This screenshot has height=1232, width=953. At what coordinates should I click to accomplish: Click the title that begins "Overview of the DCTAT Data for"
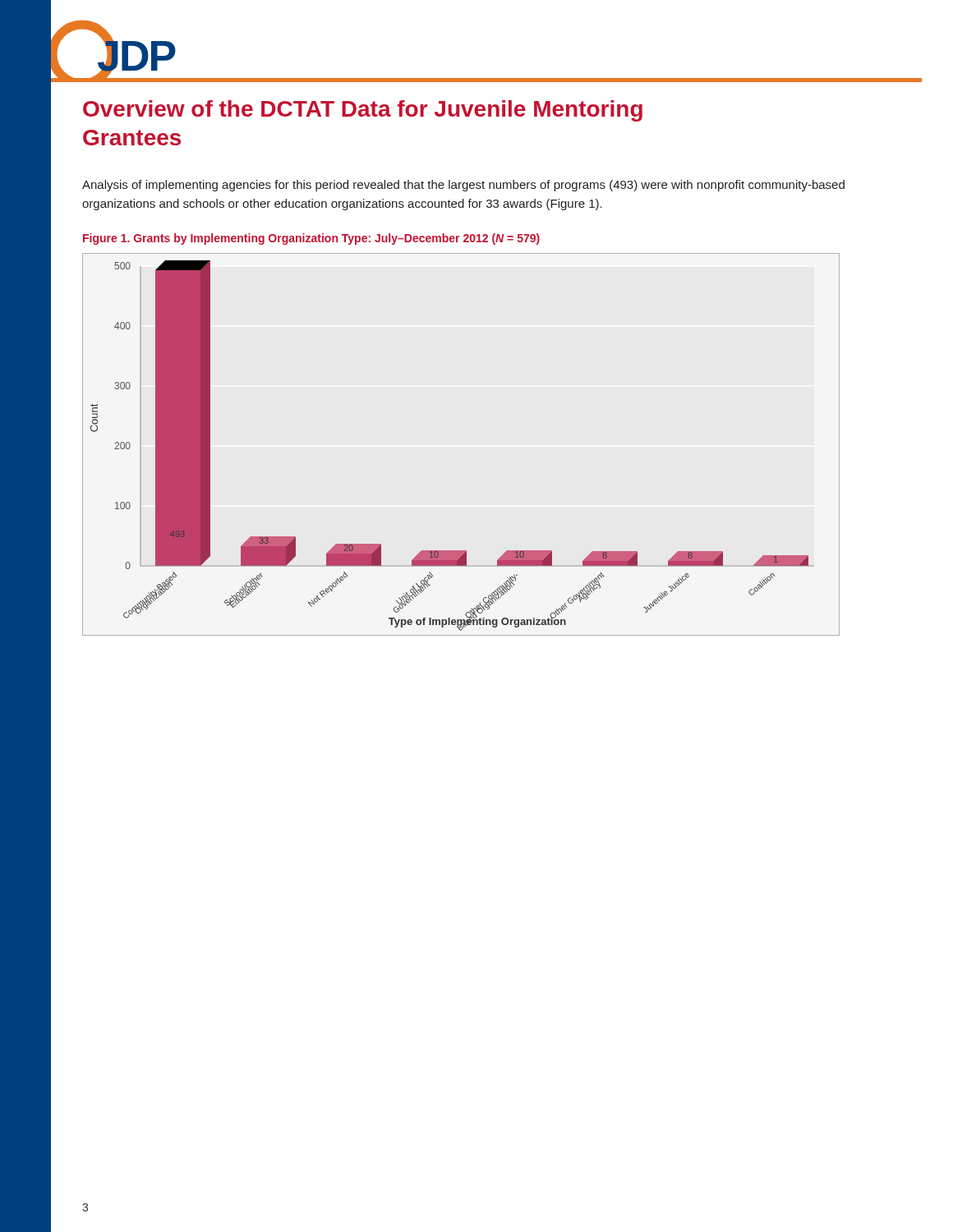click(363, 123)
